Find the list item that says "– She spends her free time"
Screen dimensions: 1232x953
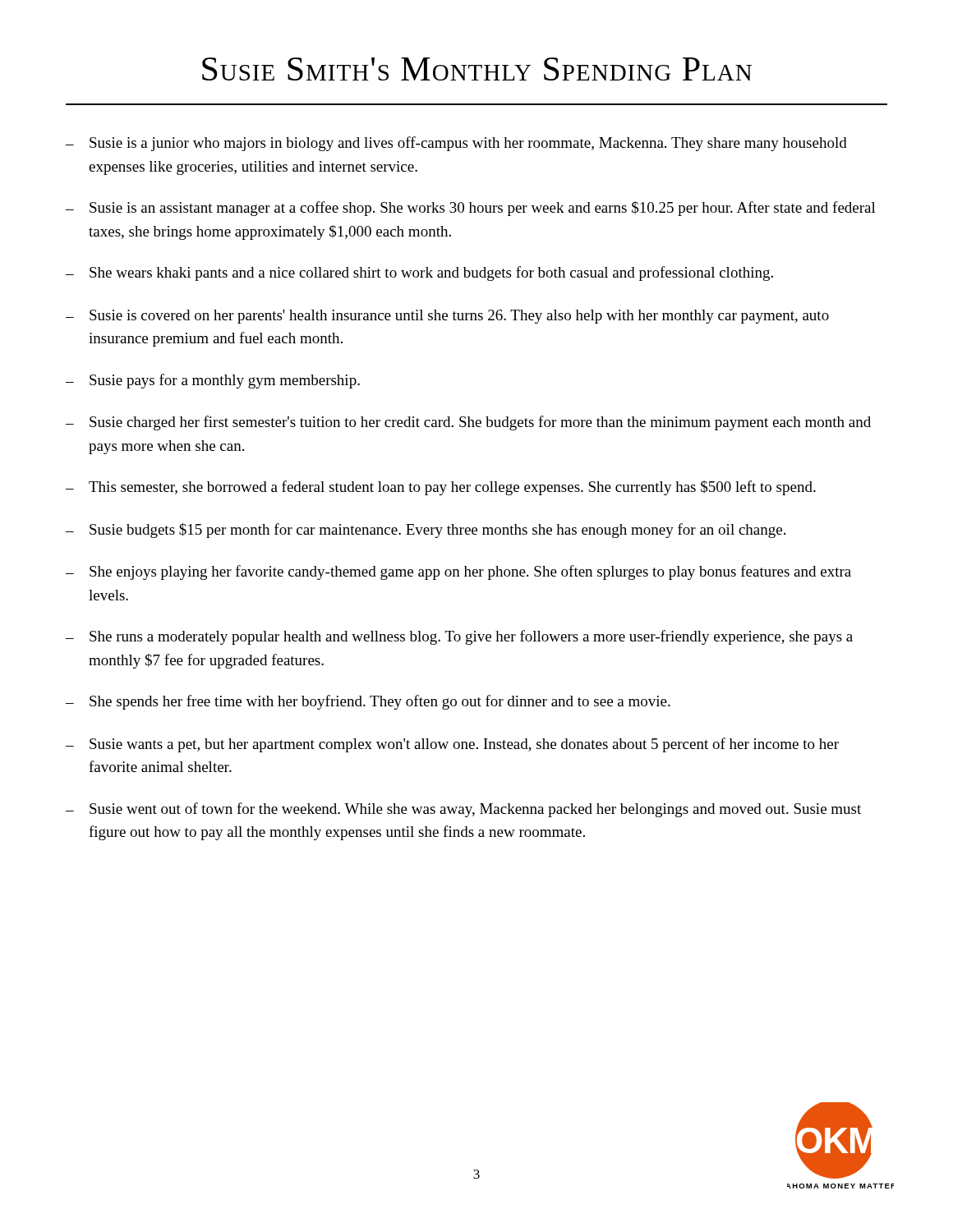click(476, 702)
